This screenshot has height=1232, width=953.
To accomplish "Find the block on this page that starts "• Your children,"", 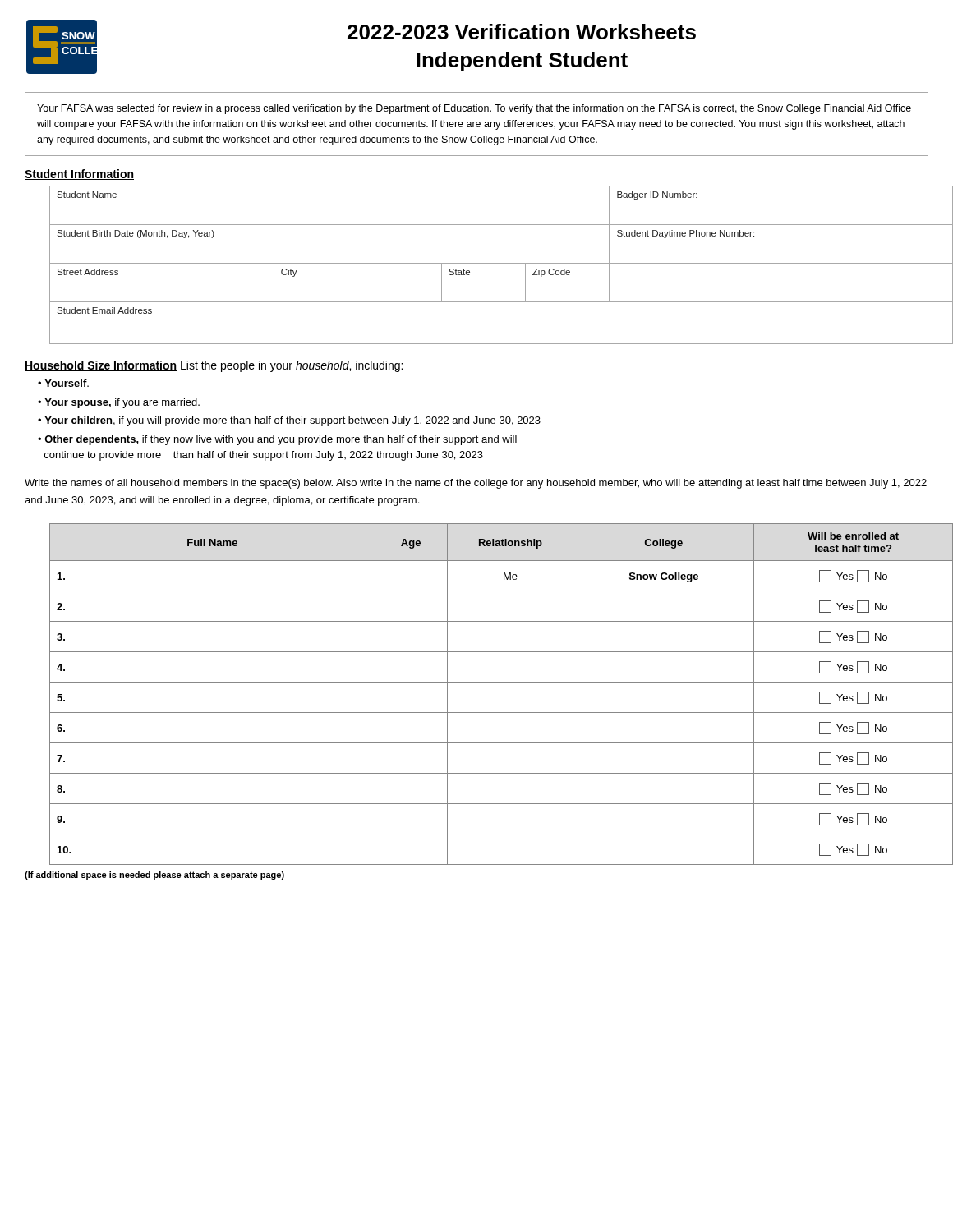I will pos(289,420).
